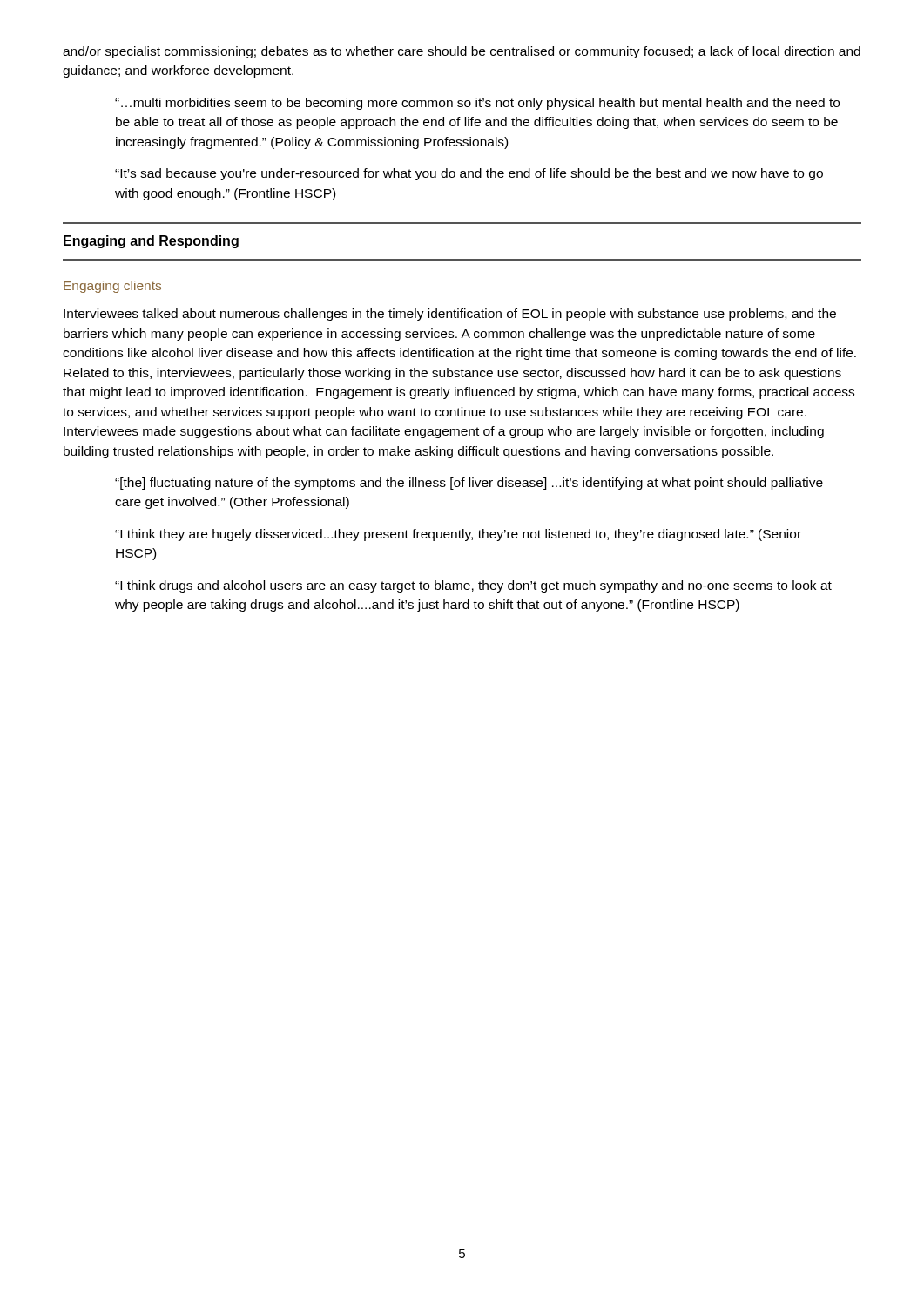
Task: Find the region starting "“…multi morbidities seem to be becoming more common"
Action: (x=478, y=122)
